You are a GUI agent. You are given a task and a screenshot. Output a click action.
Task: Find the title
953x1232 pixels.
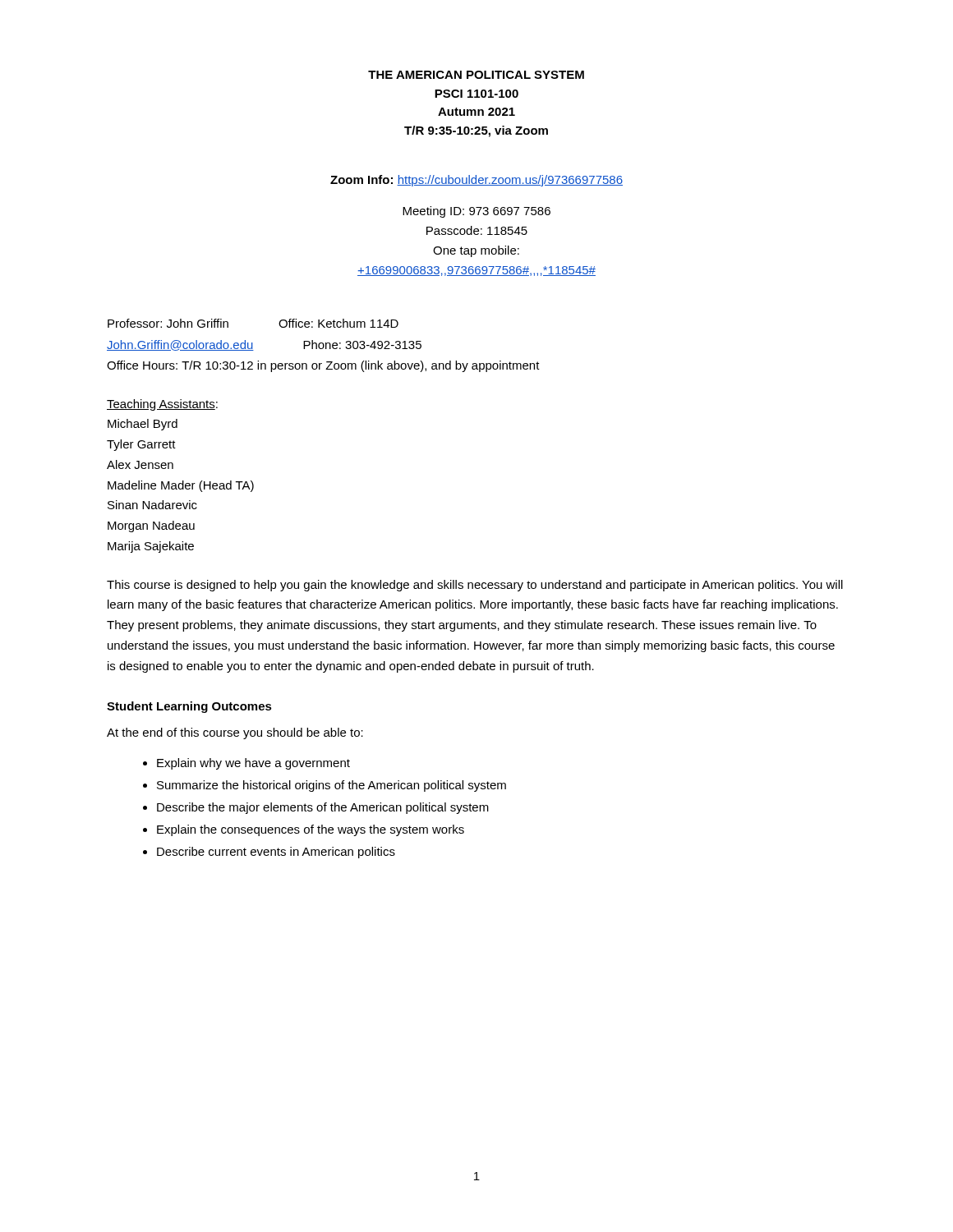(x=476, y=103)
